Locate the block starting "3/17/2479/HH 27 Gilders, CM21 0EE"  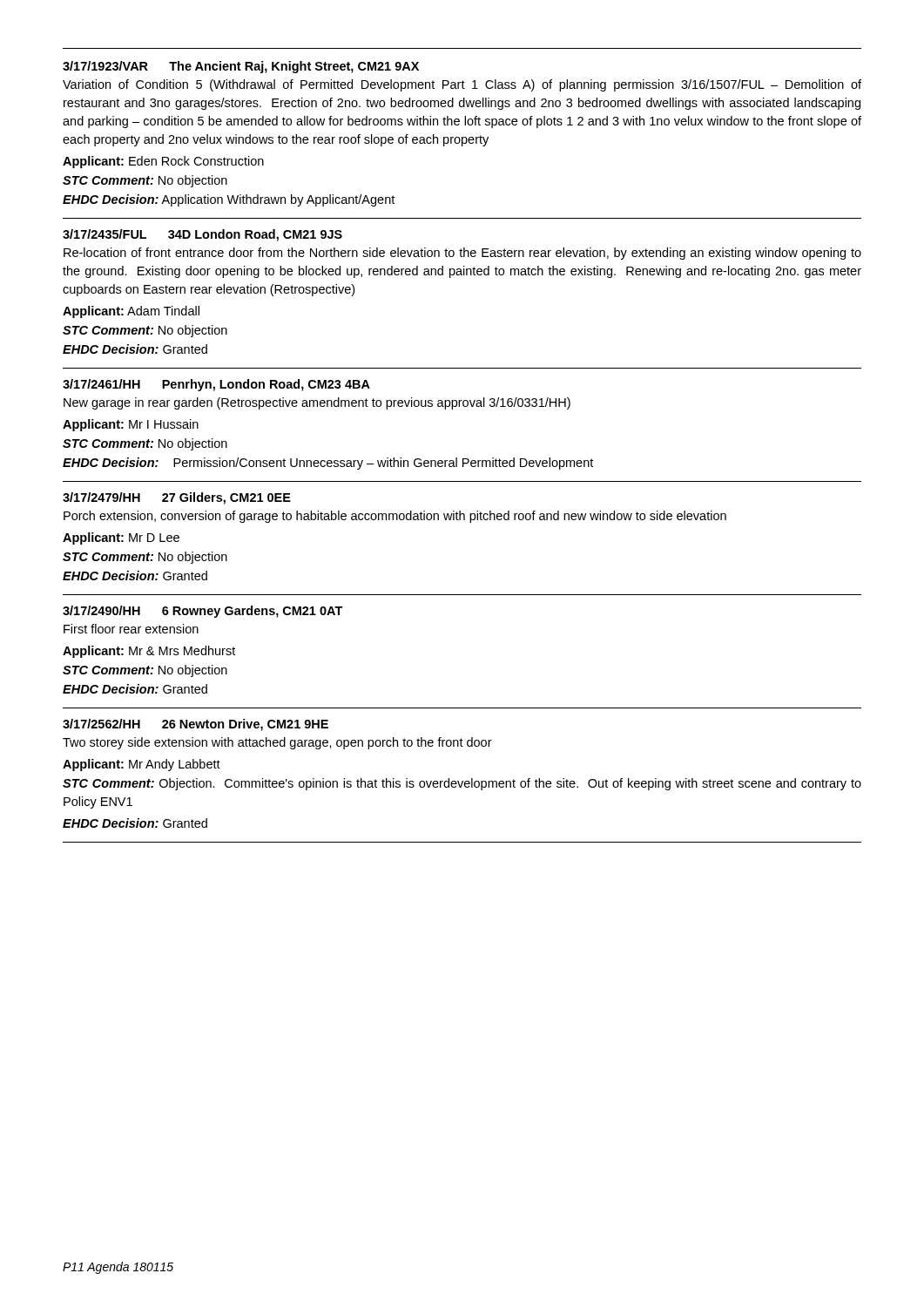coord(177,498)
